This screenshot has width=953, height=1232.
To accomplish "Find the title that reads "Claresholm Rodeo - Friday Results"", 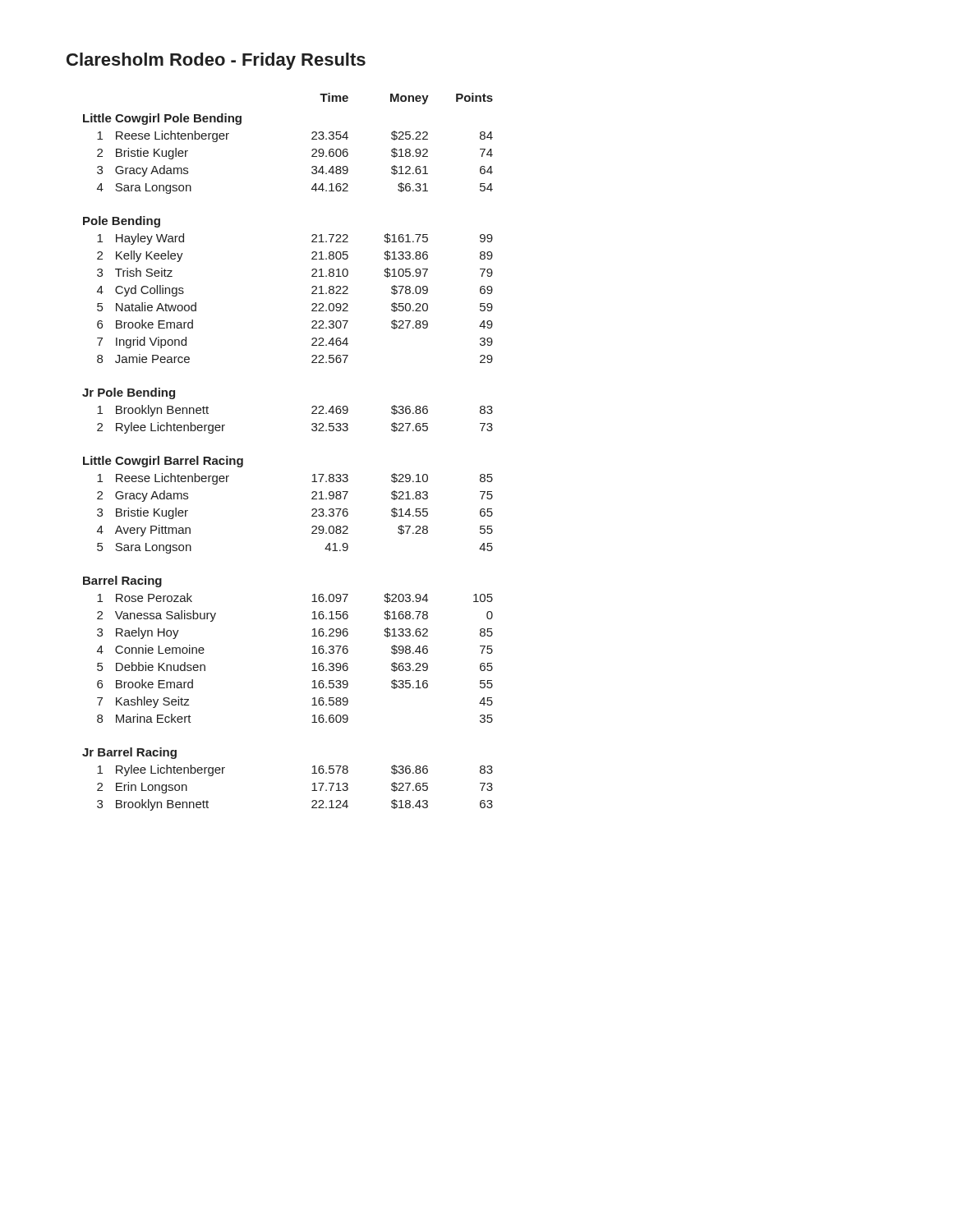I will 216,60.
